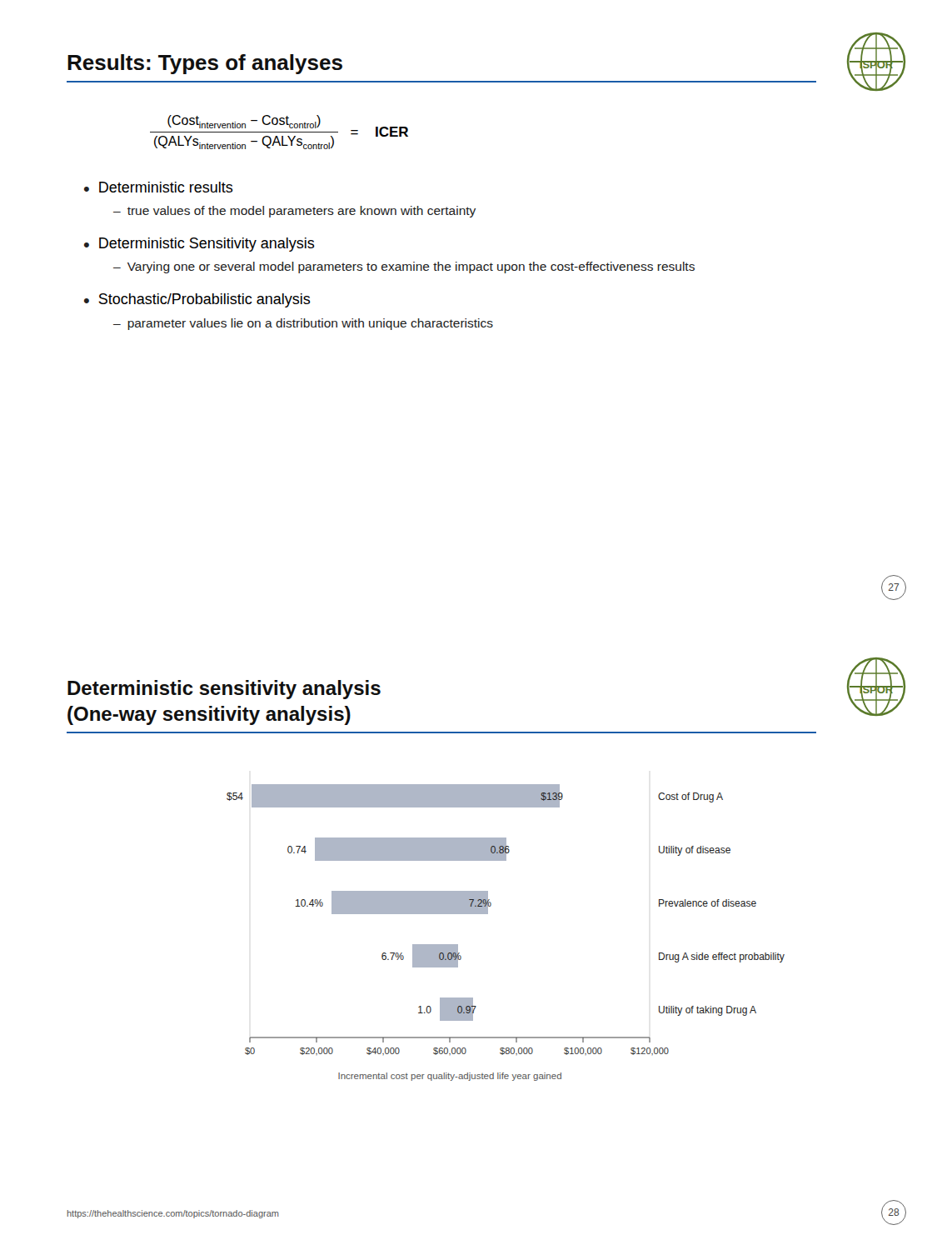Select the bar chart
952x1250 pixels.
point(441,929)
